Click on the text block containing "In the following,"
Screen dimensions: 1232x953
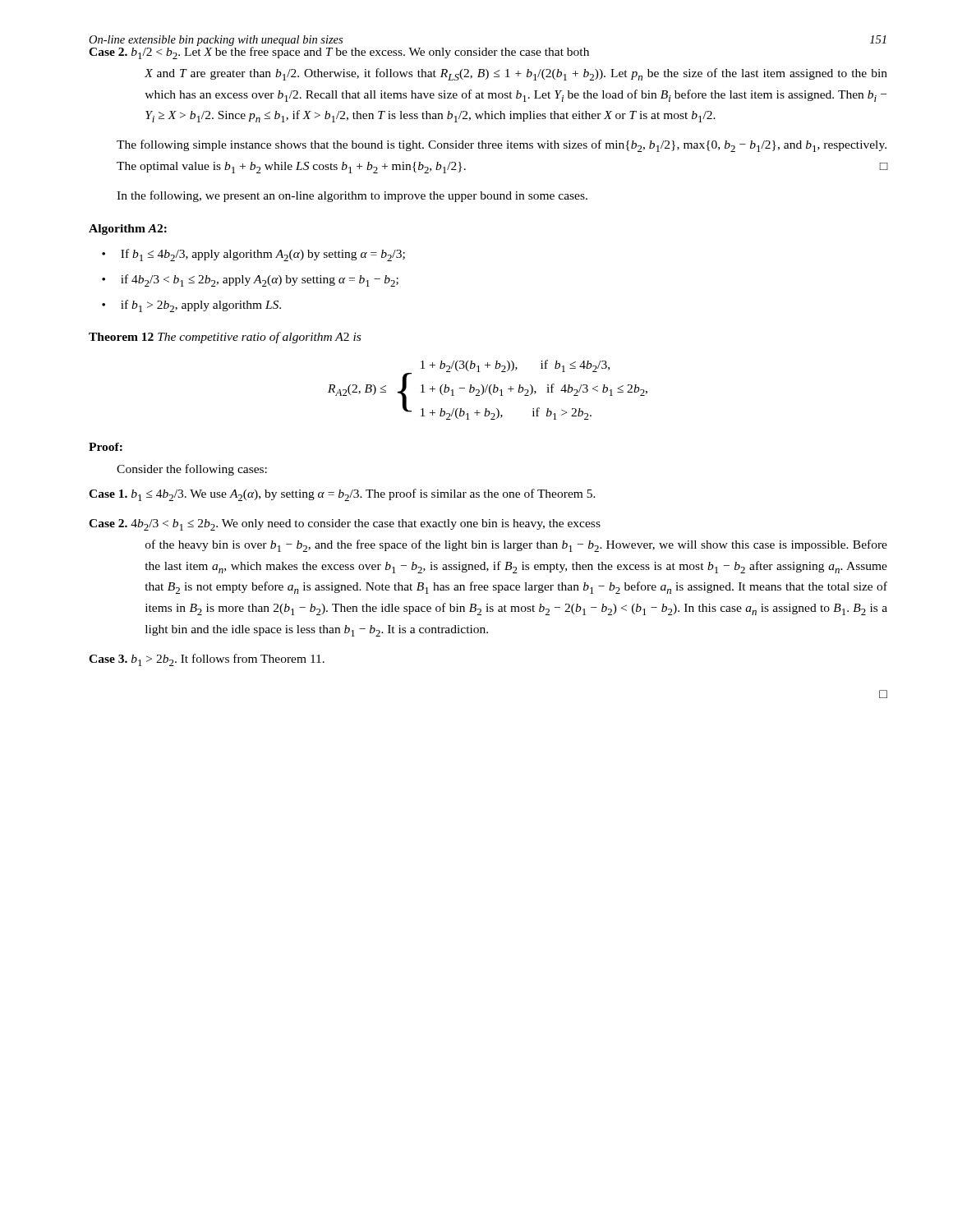tap(502, 196)
